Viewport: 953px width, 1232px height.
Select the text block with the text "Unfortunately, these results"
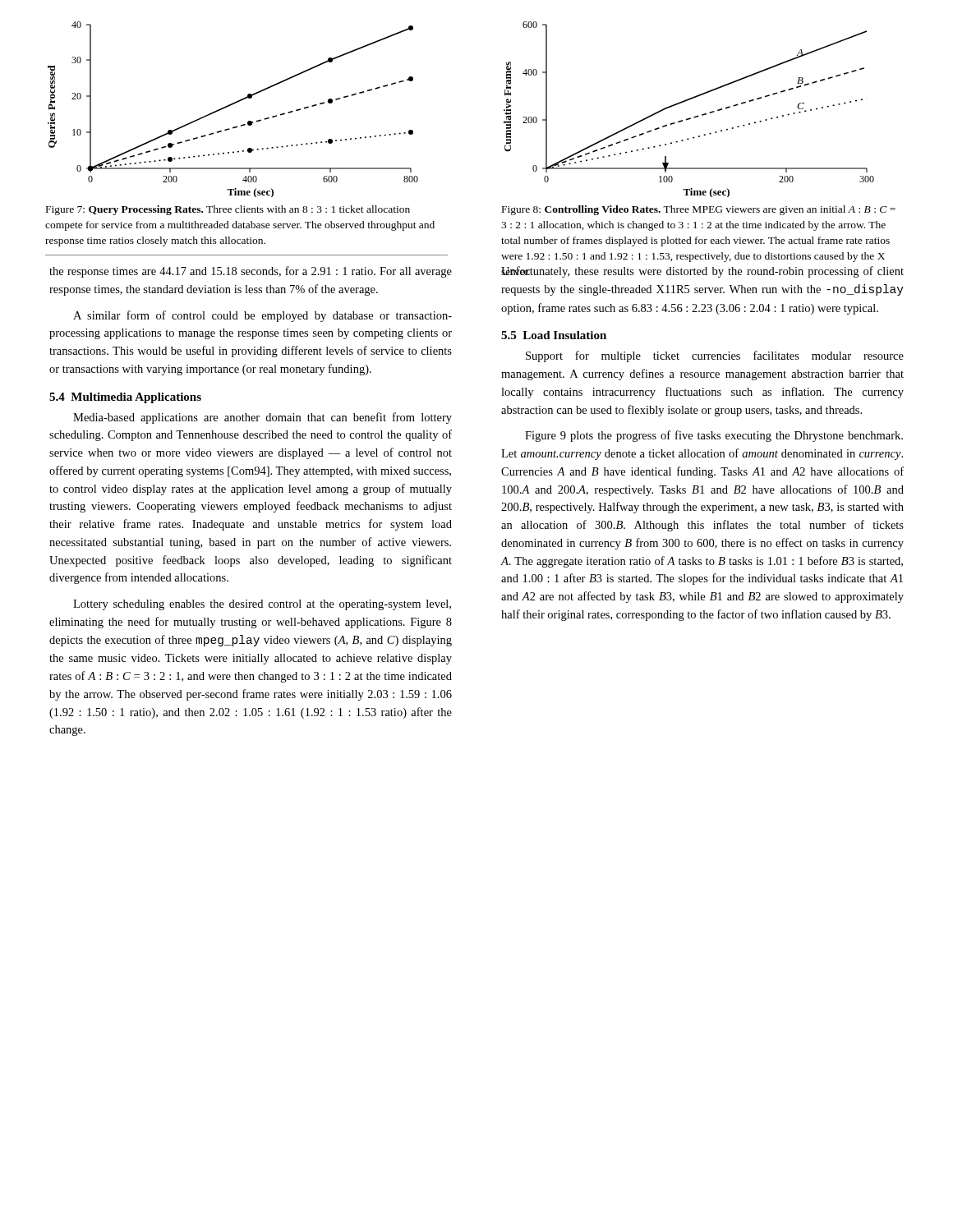[x=702, y=290]
